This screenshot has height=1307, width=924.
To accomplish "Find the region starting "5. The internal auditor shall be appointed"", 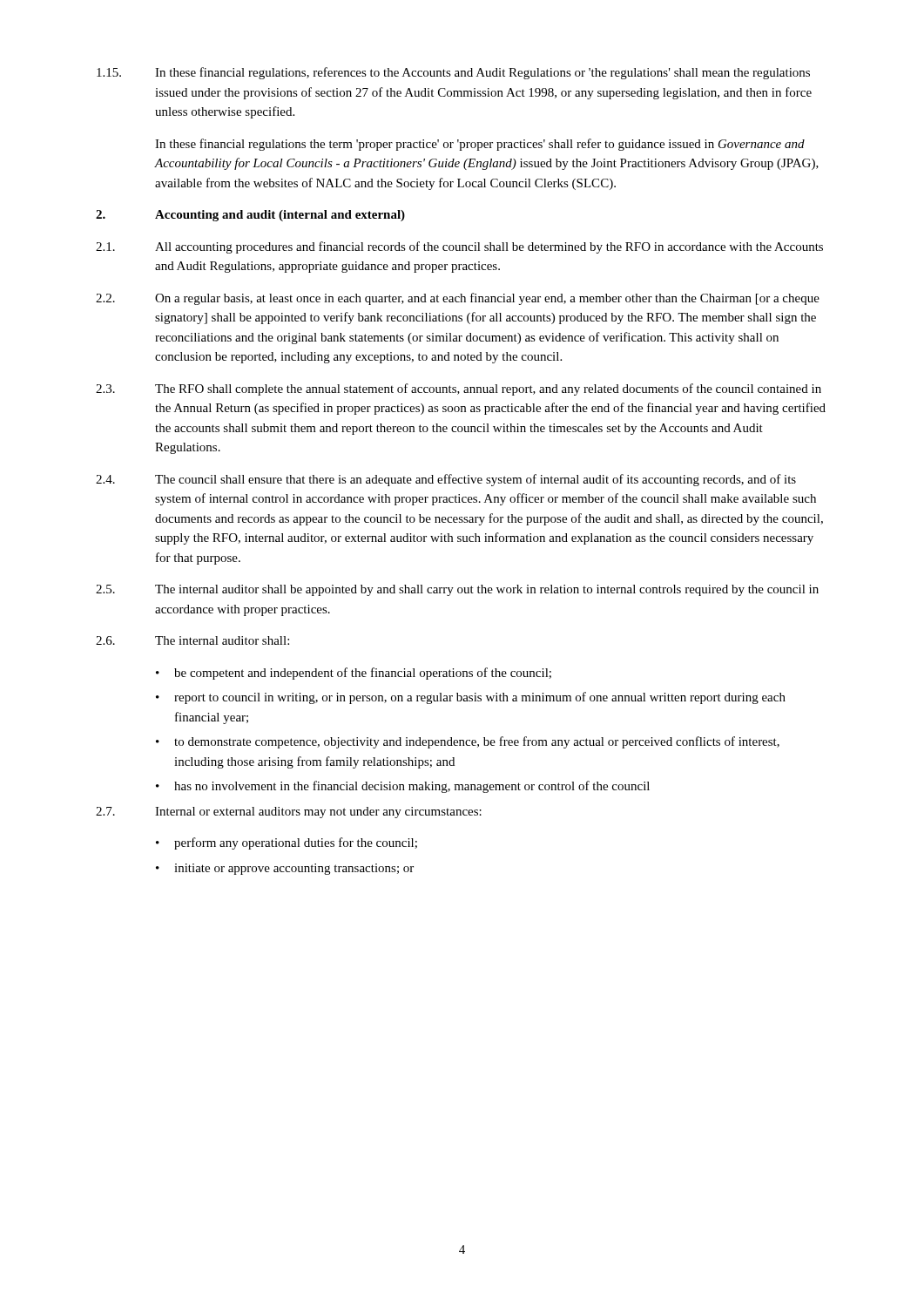I will click(x=462, y=599).
